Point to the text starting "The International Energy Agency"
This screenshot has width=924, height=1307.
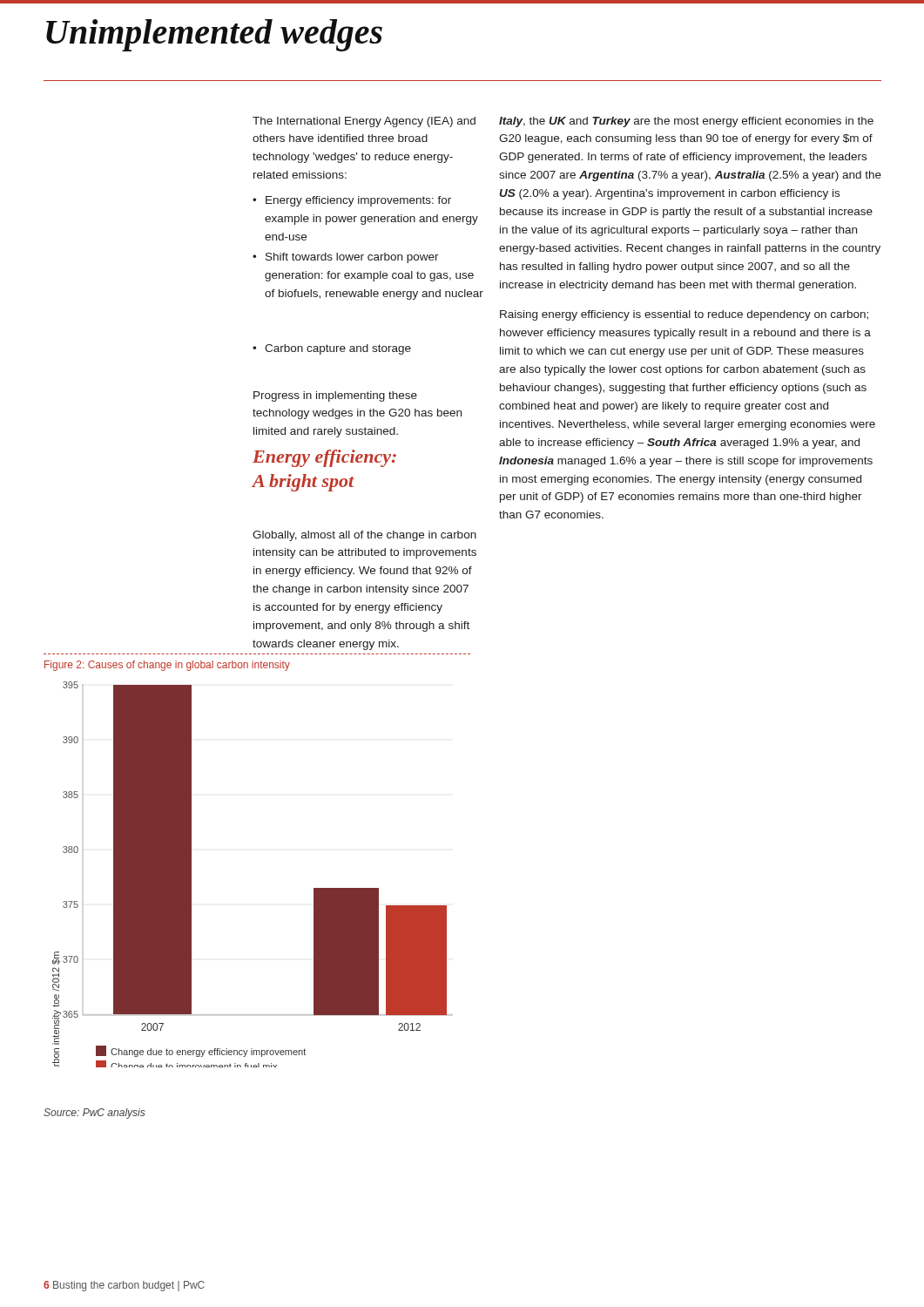click(x=366, y=148)
